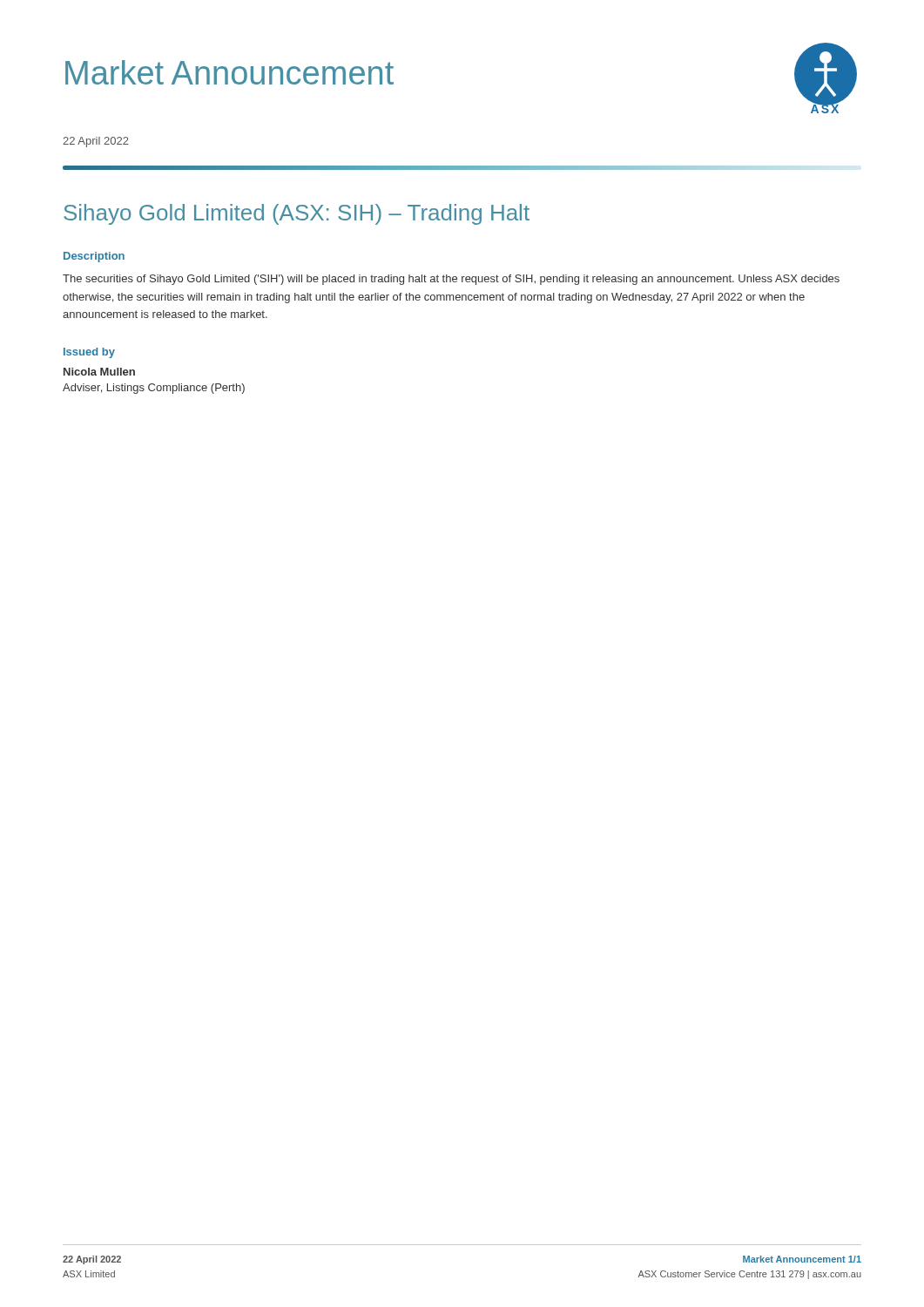Screen dimensions: 1307x924
Task: Locate the region starting "Sihayo Gold Limited (ASX: SIH)"
Action: (296, 213)
